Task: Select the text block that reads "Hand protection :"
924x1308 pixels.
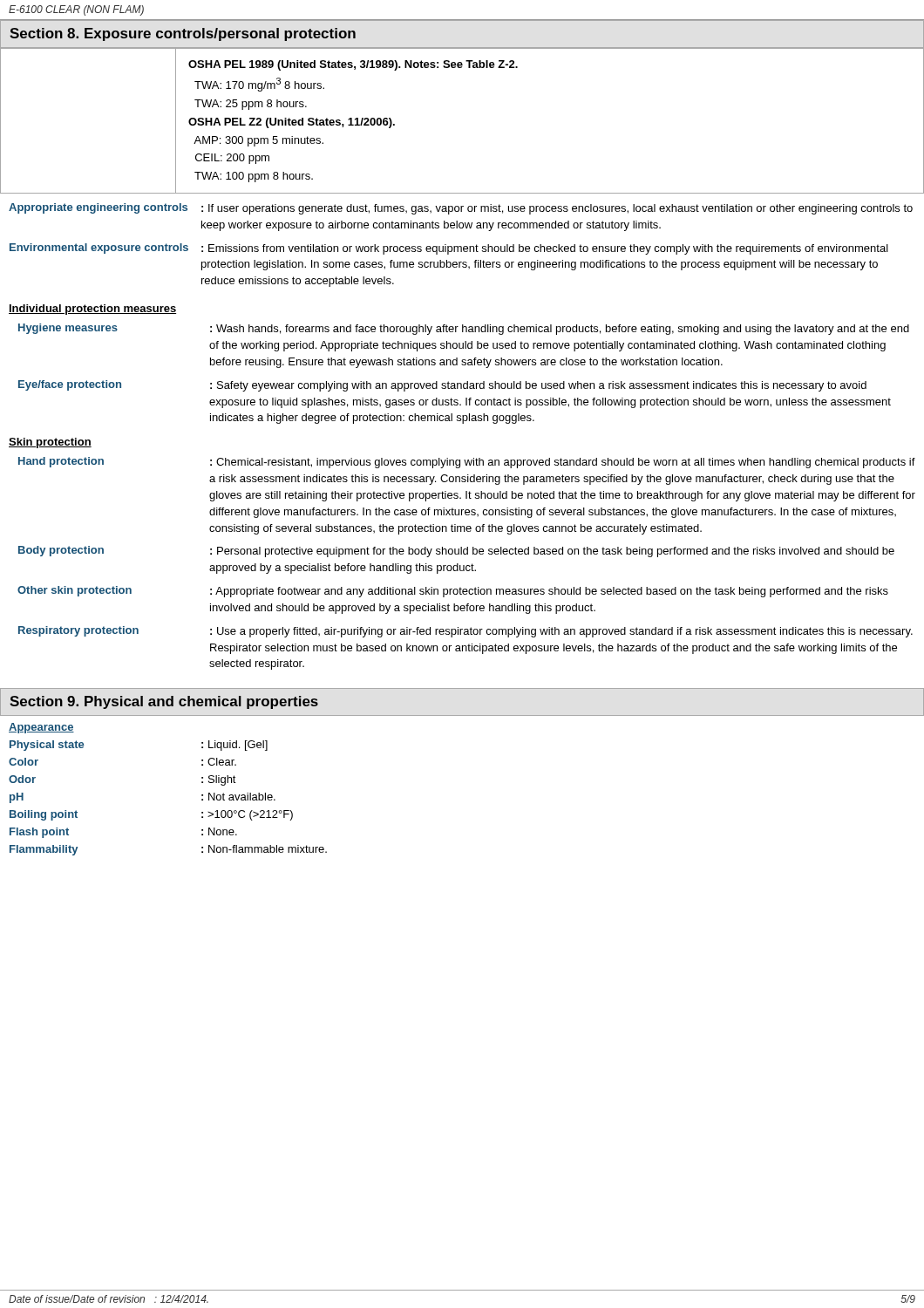Action: point(462,496)
